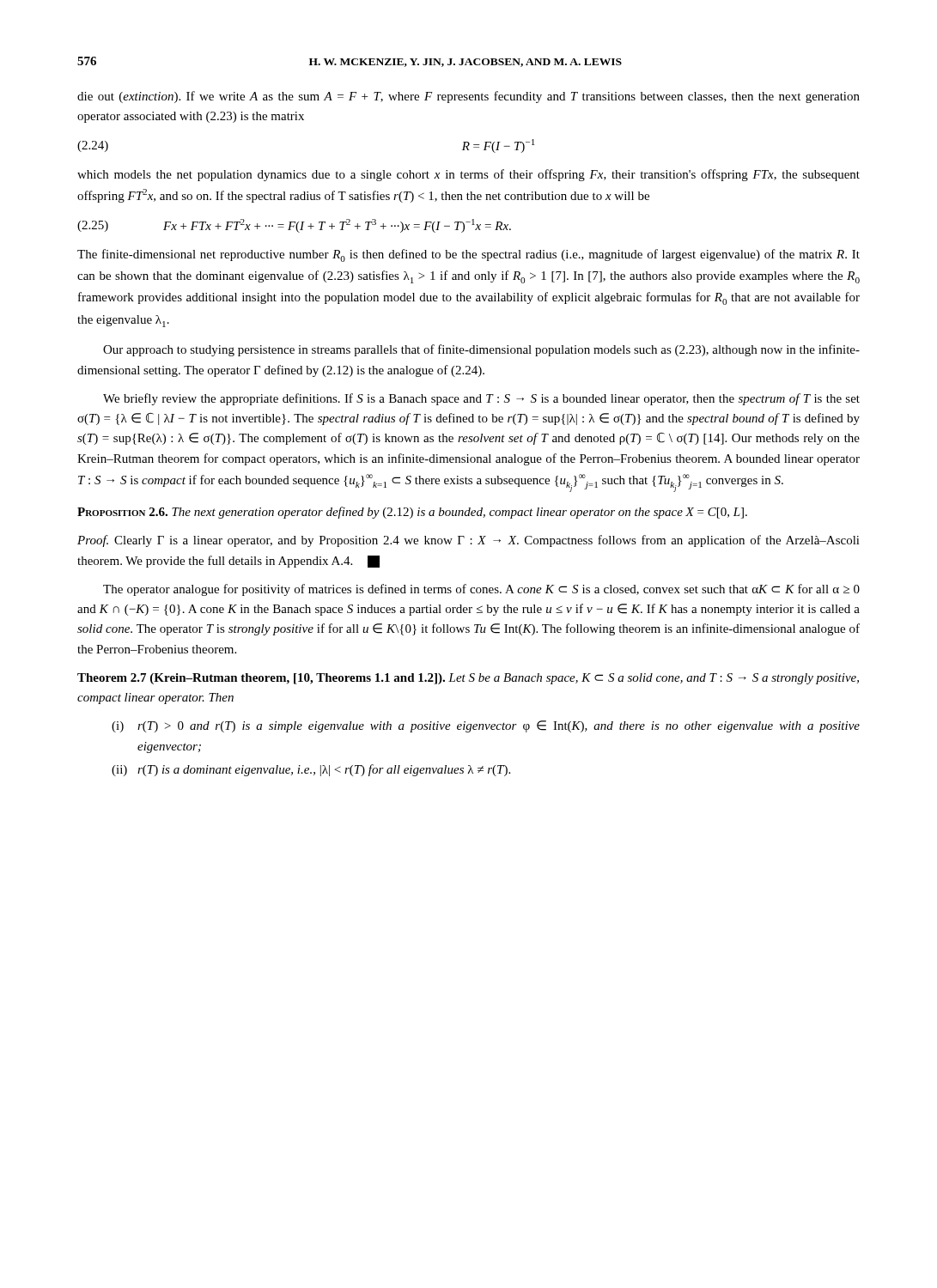Viewport: 937px width, 1288px height.
Task: Select the block starting "Proof. Clearly Γ is a"
Action: (468, 551)
